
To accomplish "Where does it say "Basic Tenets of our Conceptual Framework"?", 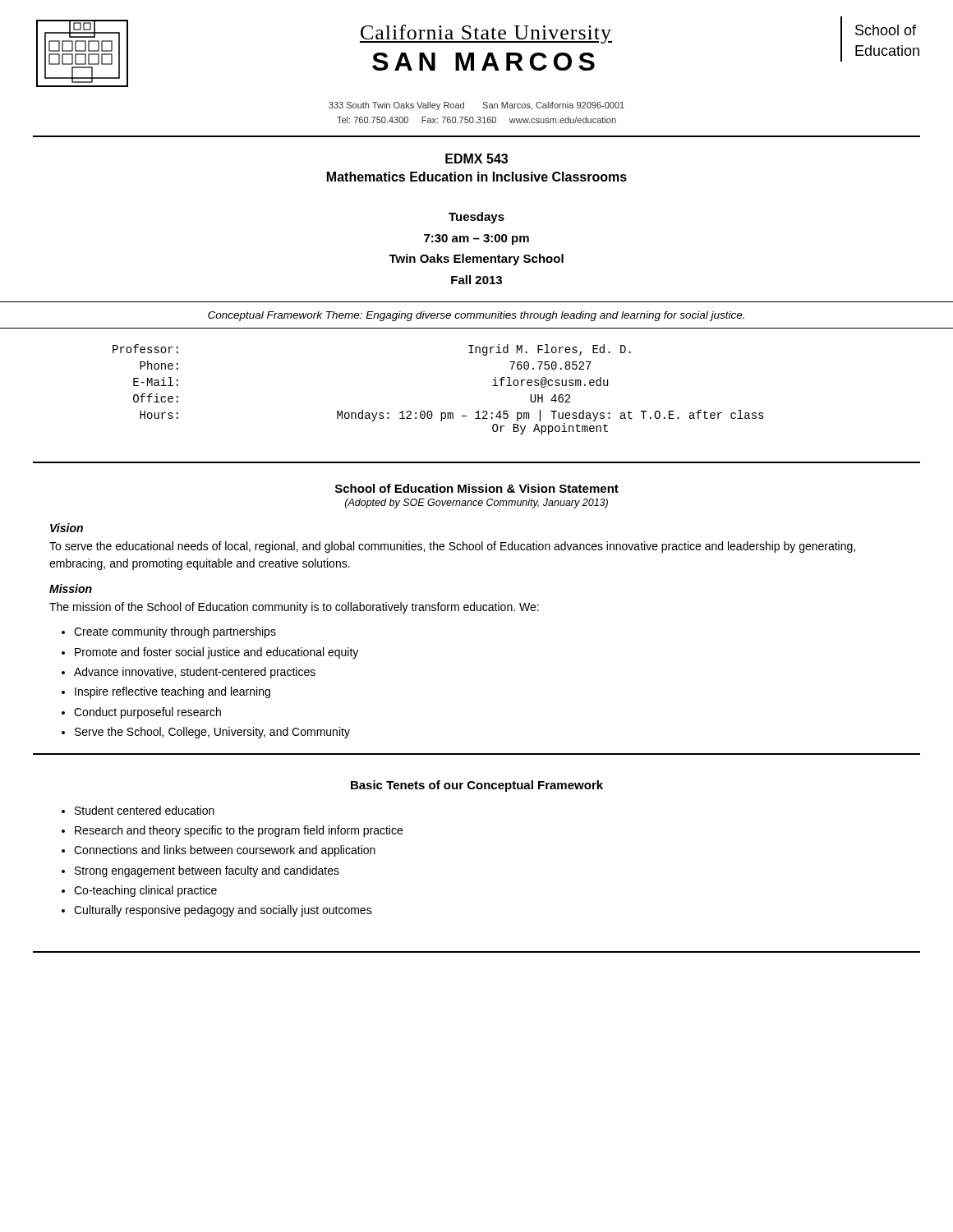I will pyautogui.click(x=476, y=784).
